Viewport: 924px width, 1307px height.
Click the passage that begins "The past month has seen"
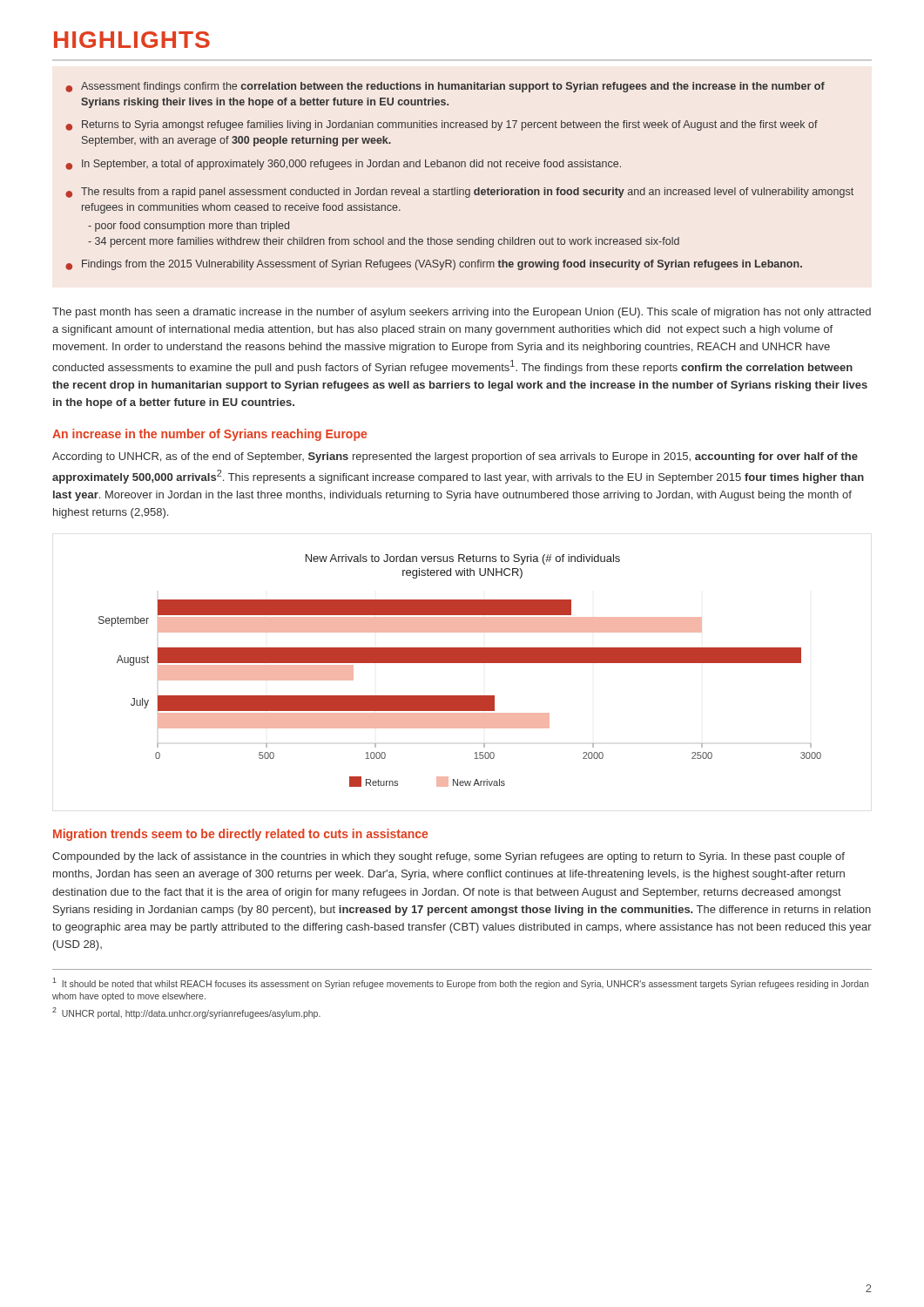462,357
